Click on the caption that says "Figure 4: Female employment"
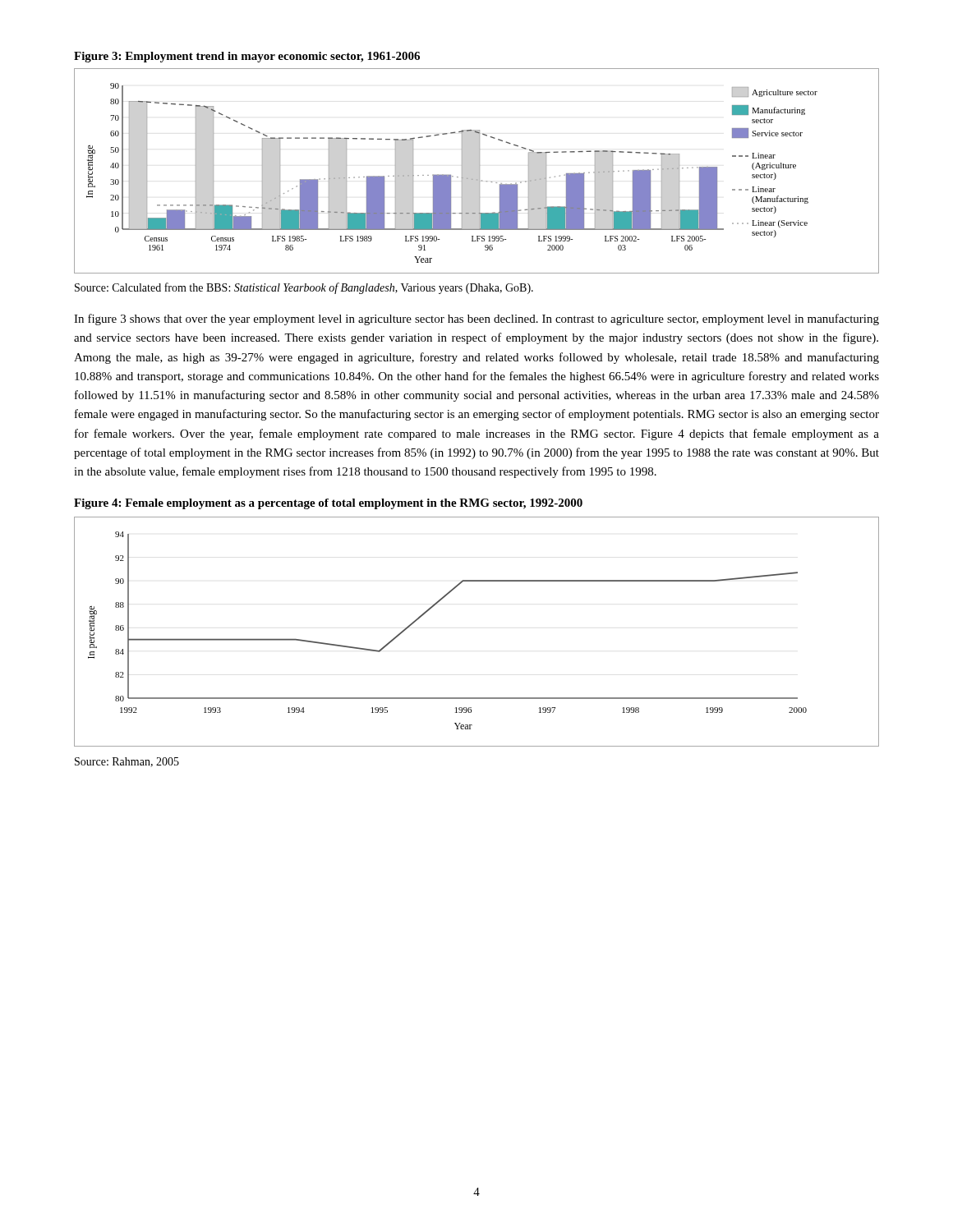The width and height of the screenshot is (953, 1232). tap(328, 503)
